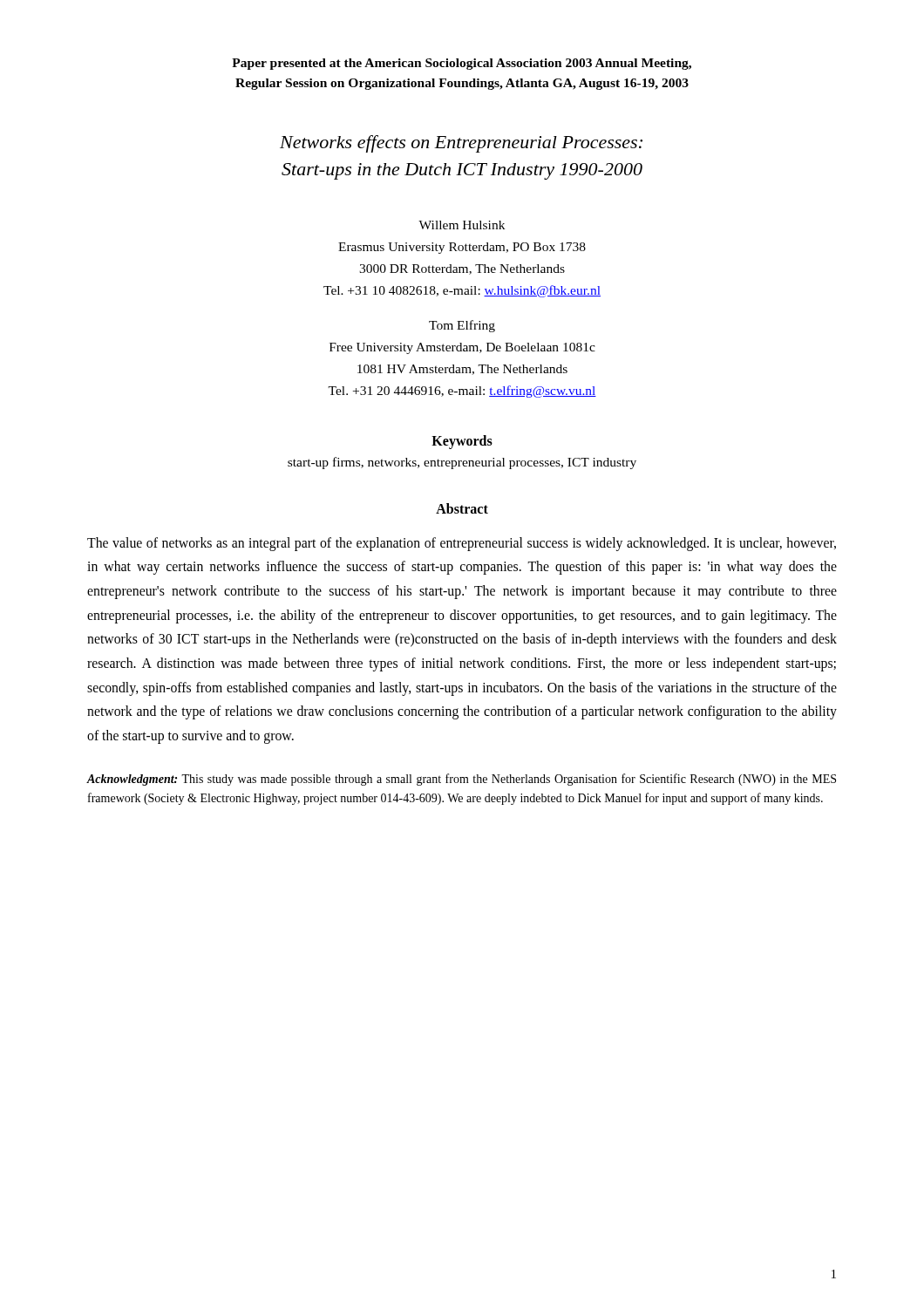Where is the passage that starts "Acknowledgment: This study"?

tap(462, 789)
